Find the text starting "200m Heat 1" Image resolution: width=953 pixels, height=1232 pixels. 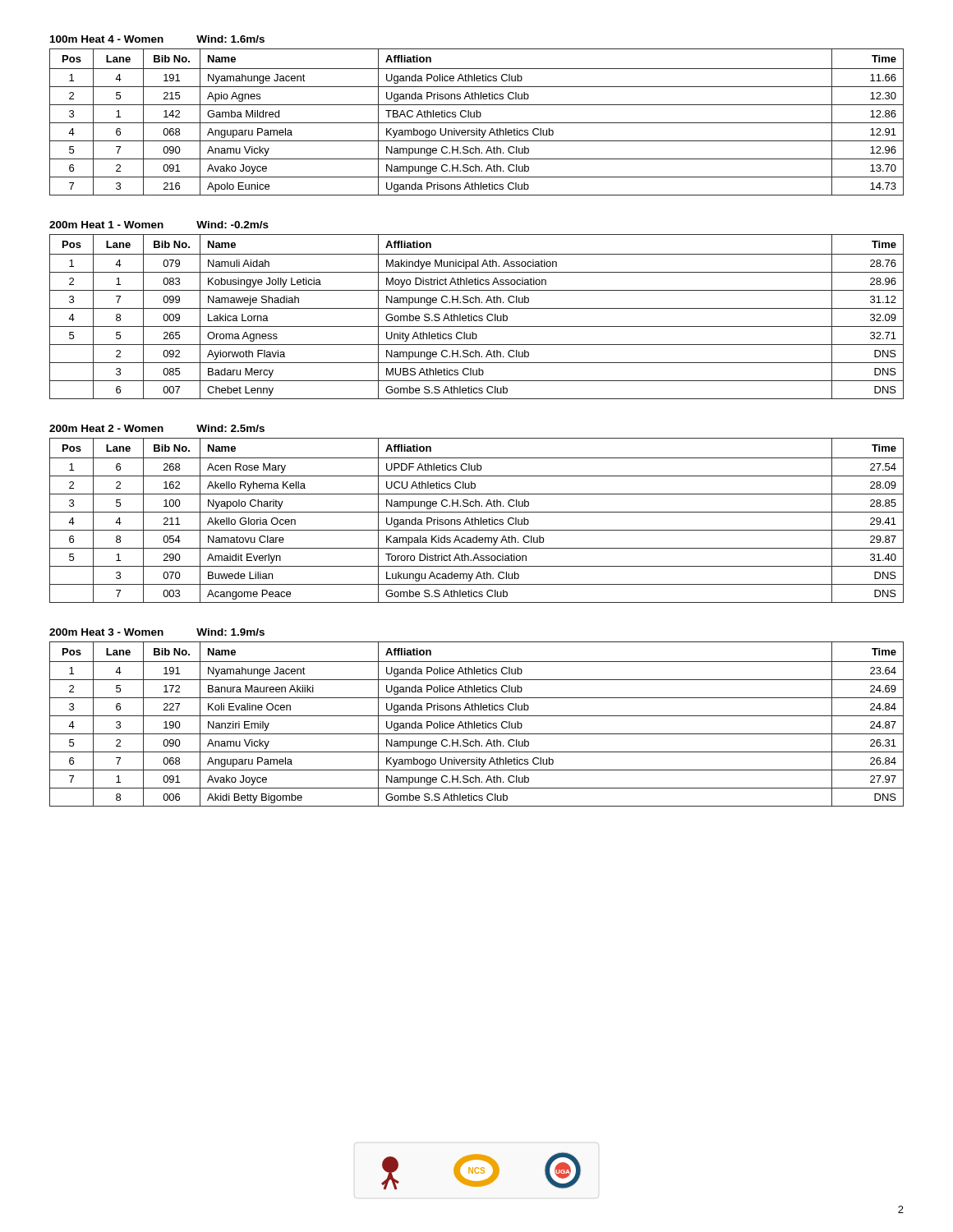tap(159, 225)
